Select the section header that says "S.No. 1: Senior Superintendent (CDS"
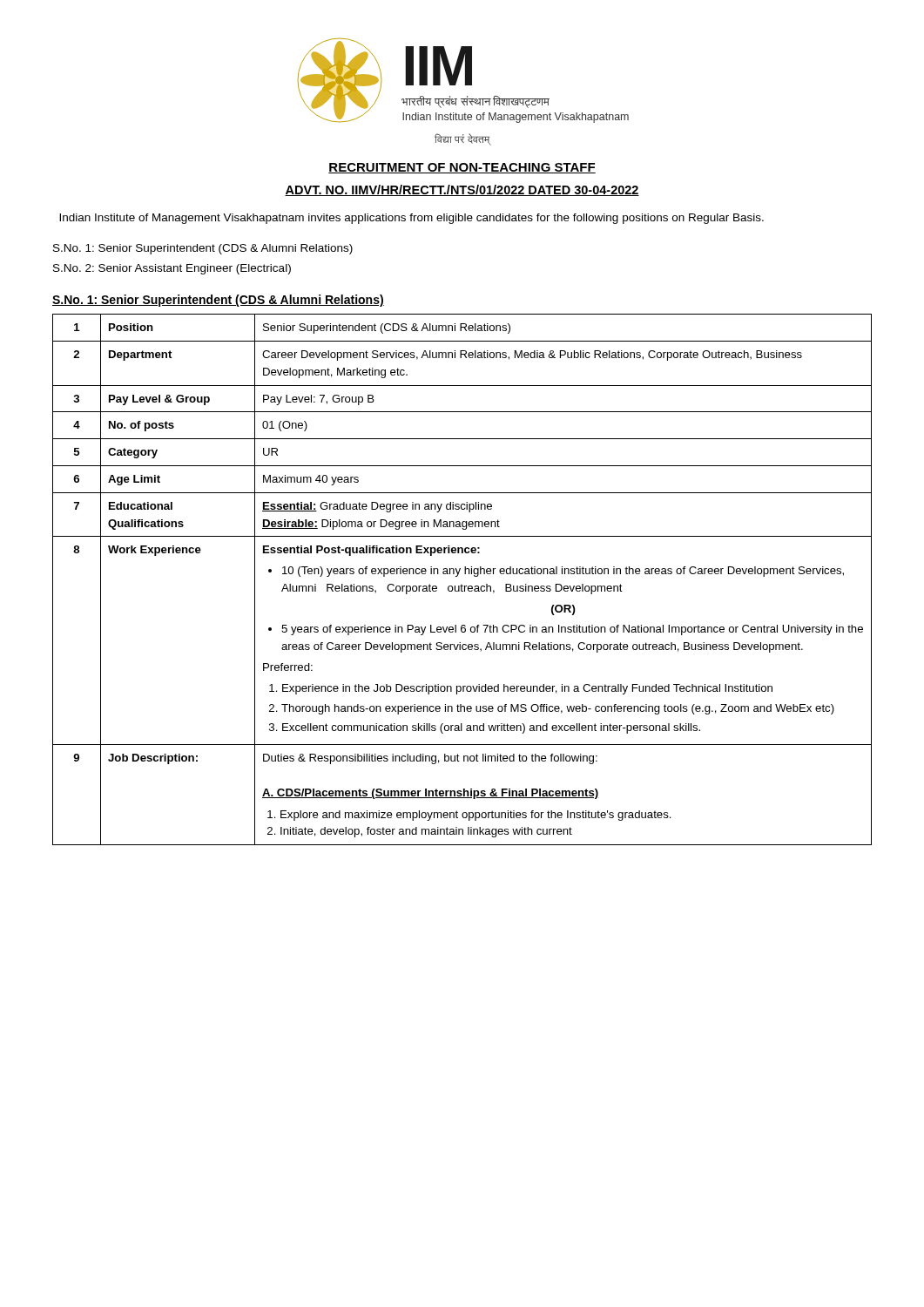The width and height of the screenshot is (924, 1307). click(218, 300)
